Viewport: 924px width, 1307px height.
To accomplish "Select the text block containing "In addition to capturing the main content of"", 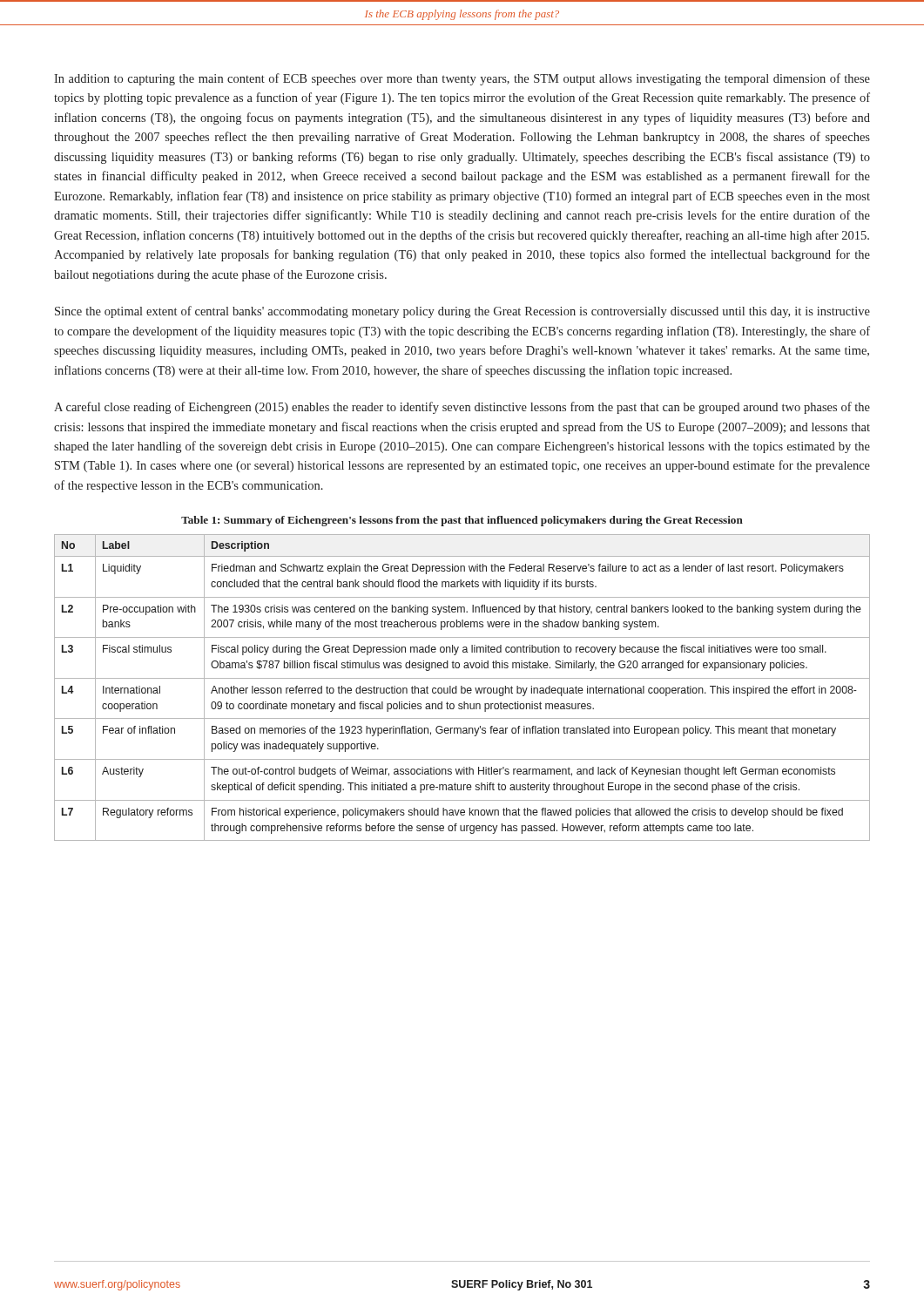I will coord(462,176).
